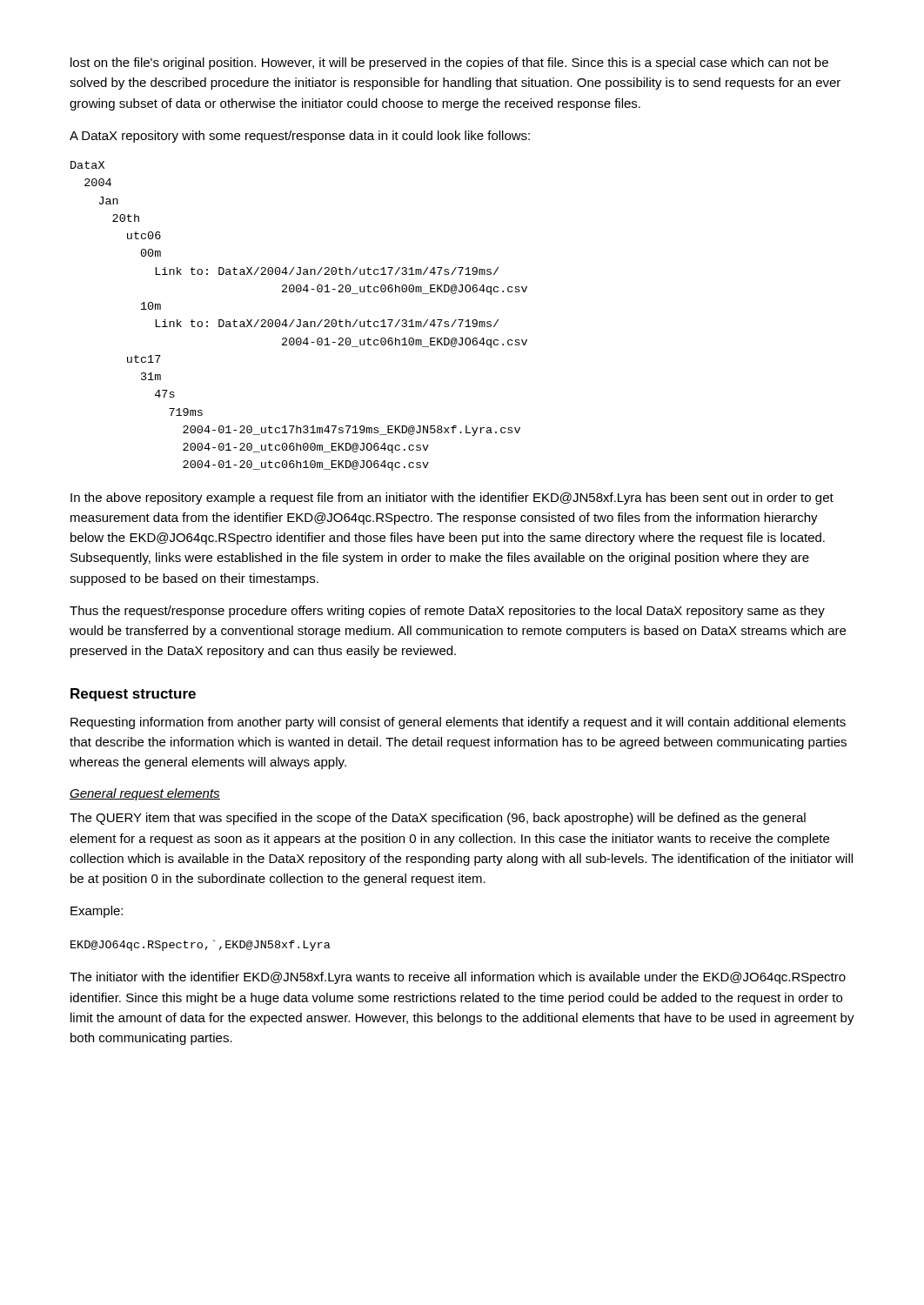Select the passage starting "General request elements"

145,793
